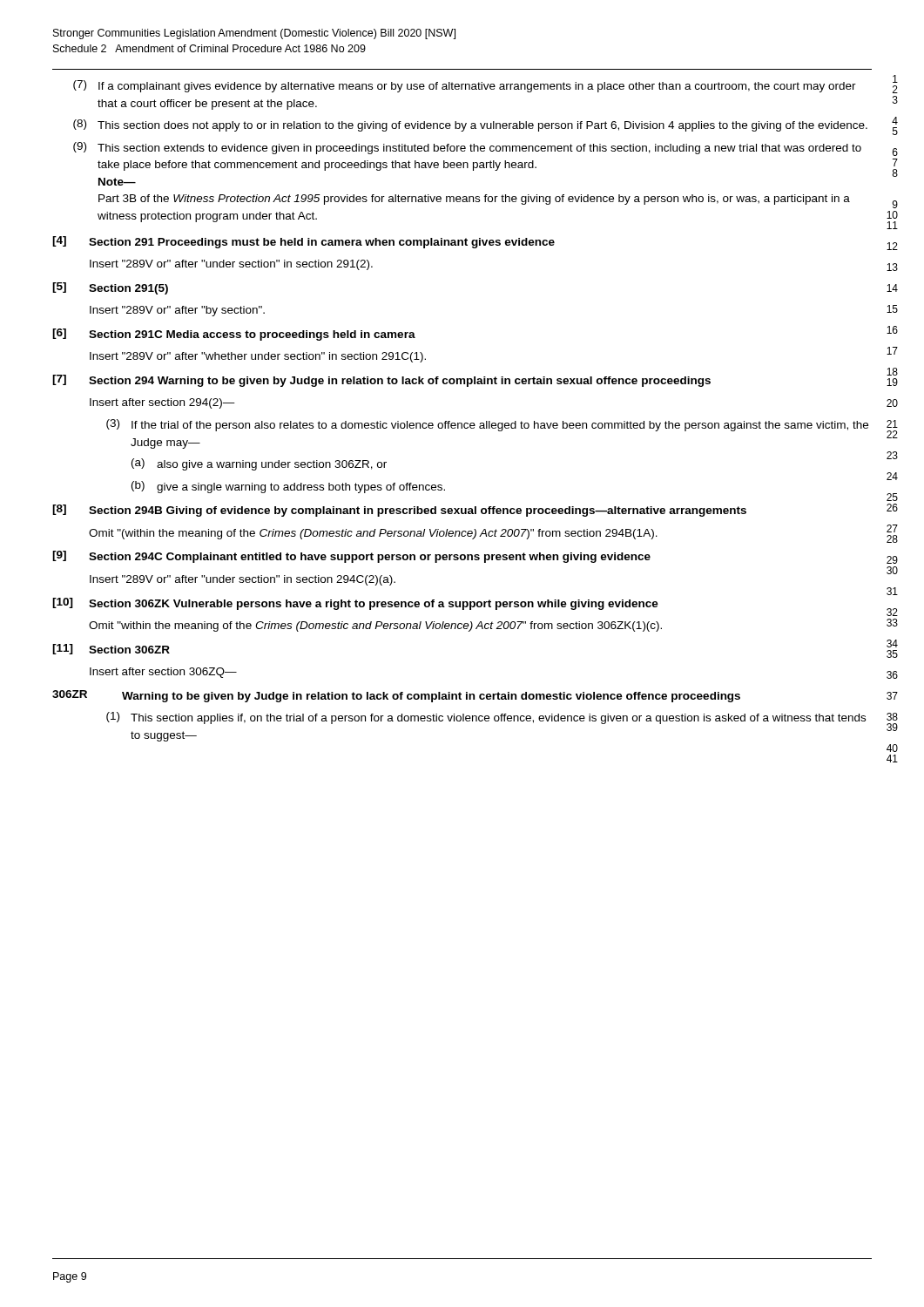Find the block on this page that starts "(7) If a"
Screen dimensions: 1307x924
tap(462, 95)
